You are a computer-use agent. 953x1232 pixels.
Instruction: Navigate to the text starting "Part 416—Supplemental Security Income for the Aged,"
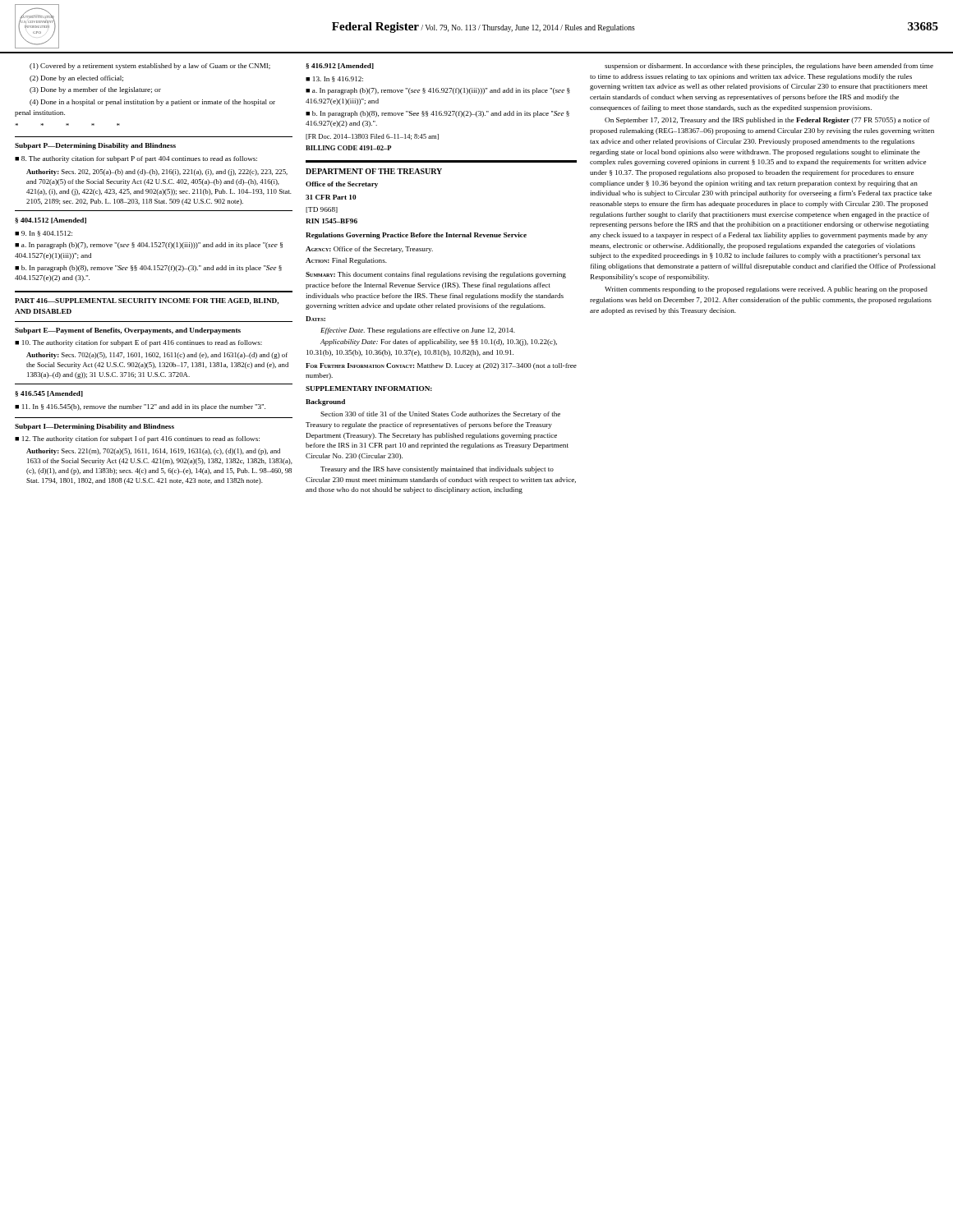tap(147, 306)
